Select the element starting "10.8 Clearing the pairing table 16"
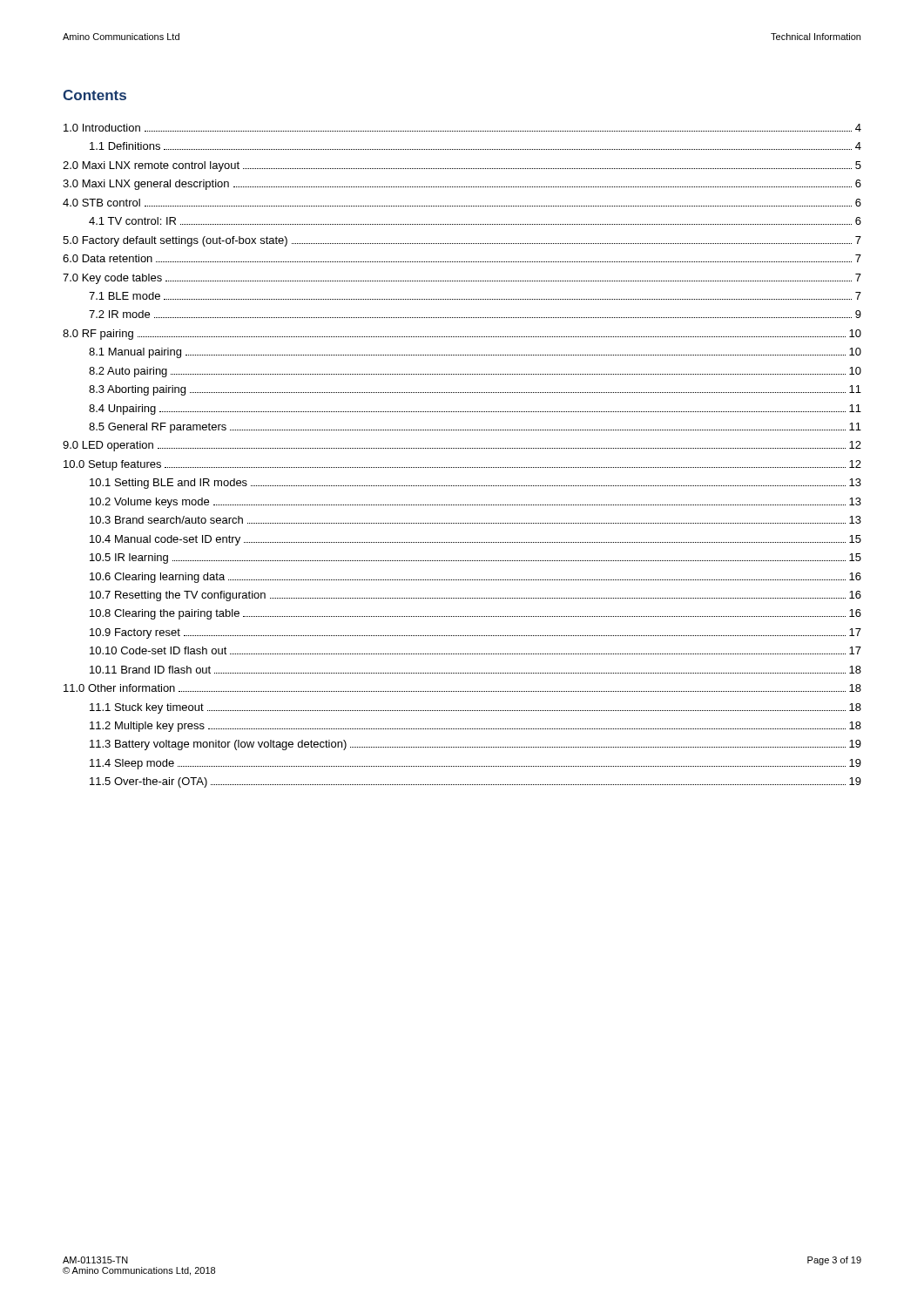The height and width of the screenshot is (1307, 924). (475, 613)
